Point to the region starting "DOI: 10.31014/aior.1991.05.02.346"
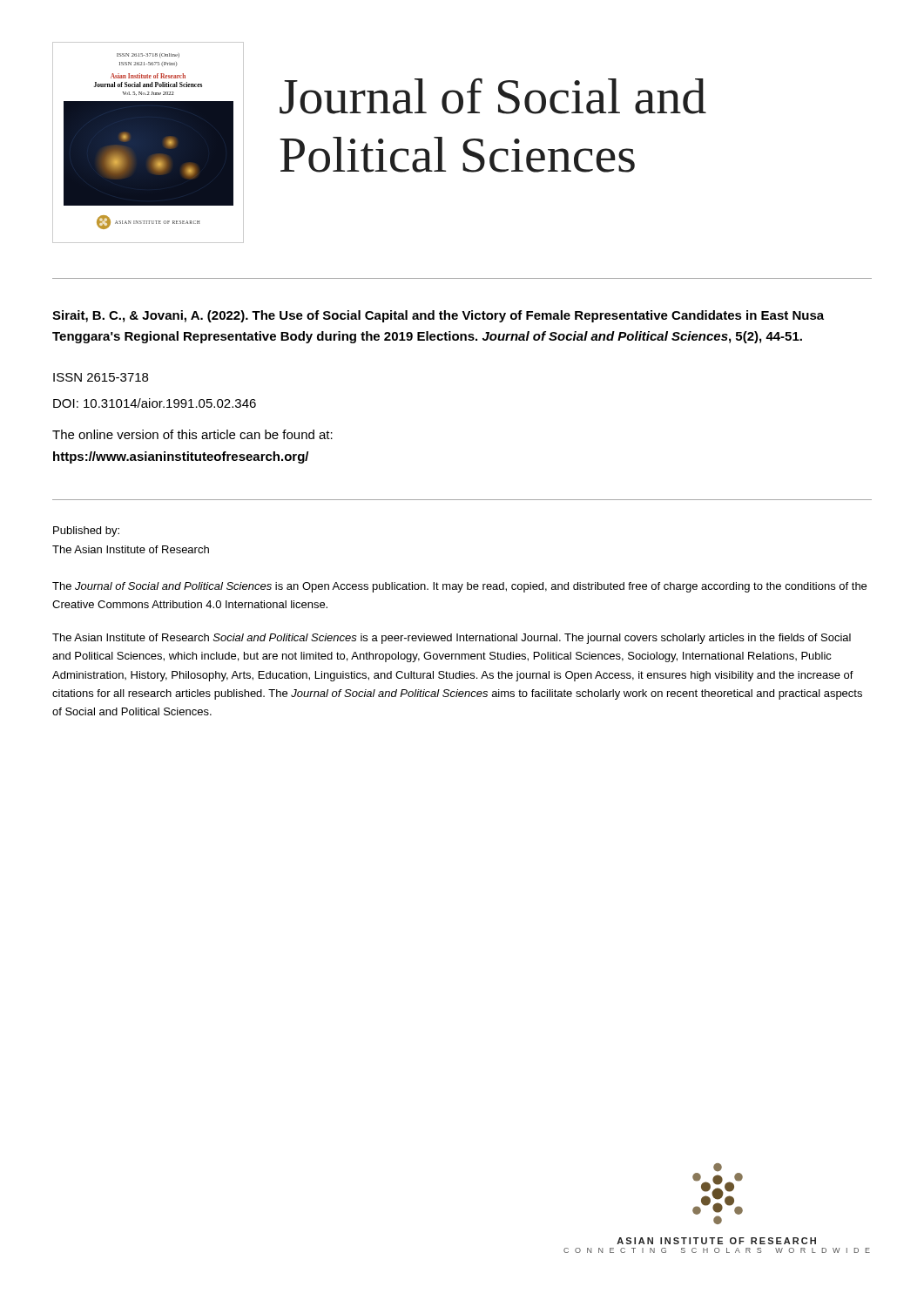Screen dimensions: 1307x924 (x=155, y=403)
